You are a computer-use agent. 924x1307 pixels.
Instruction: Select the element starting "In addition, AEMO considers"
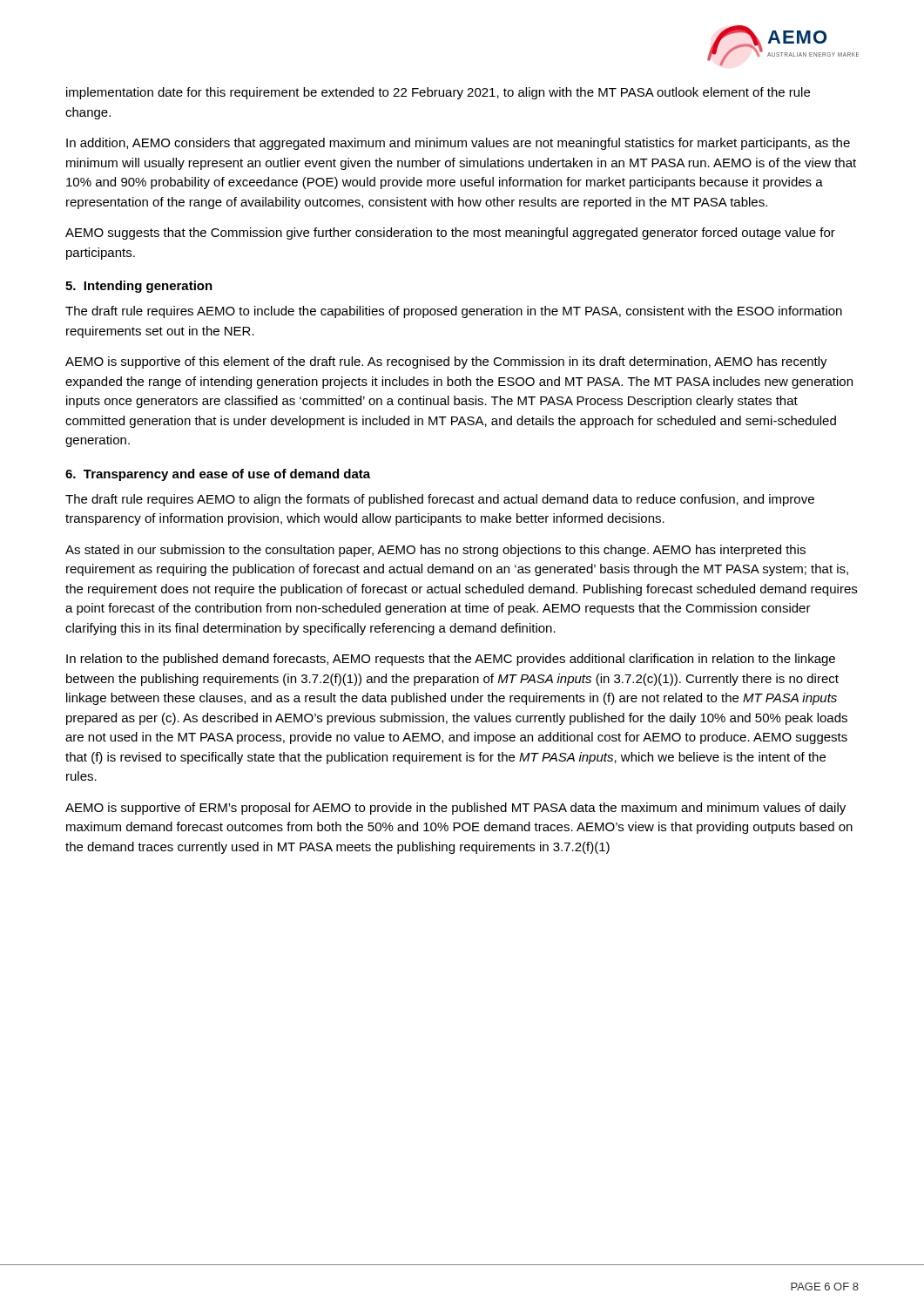[x=462, y=173]
